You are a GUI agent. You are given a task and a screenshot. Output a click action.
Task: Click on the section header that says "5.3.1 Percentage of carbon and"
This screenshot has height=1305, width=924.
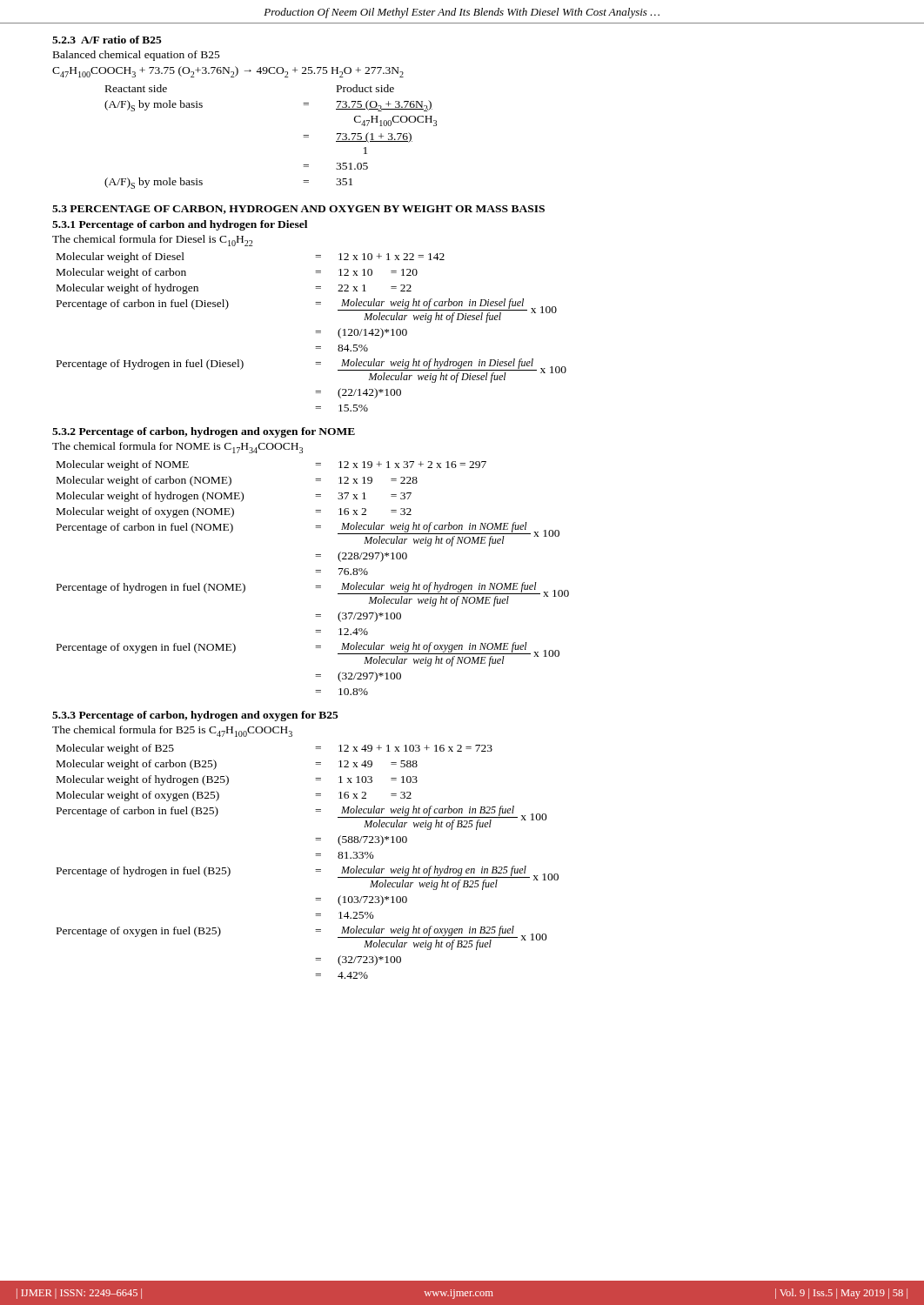[x=180, y=224]
